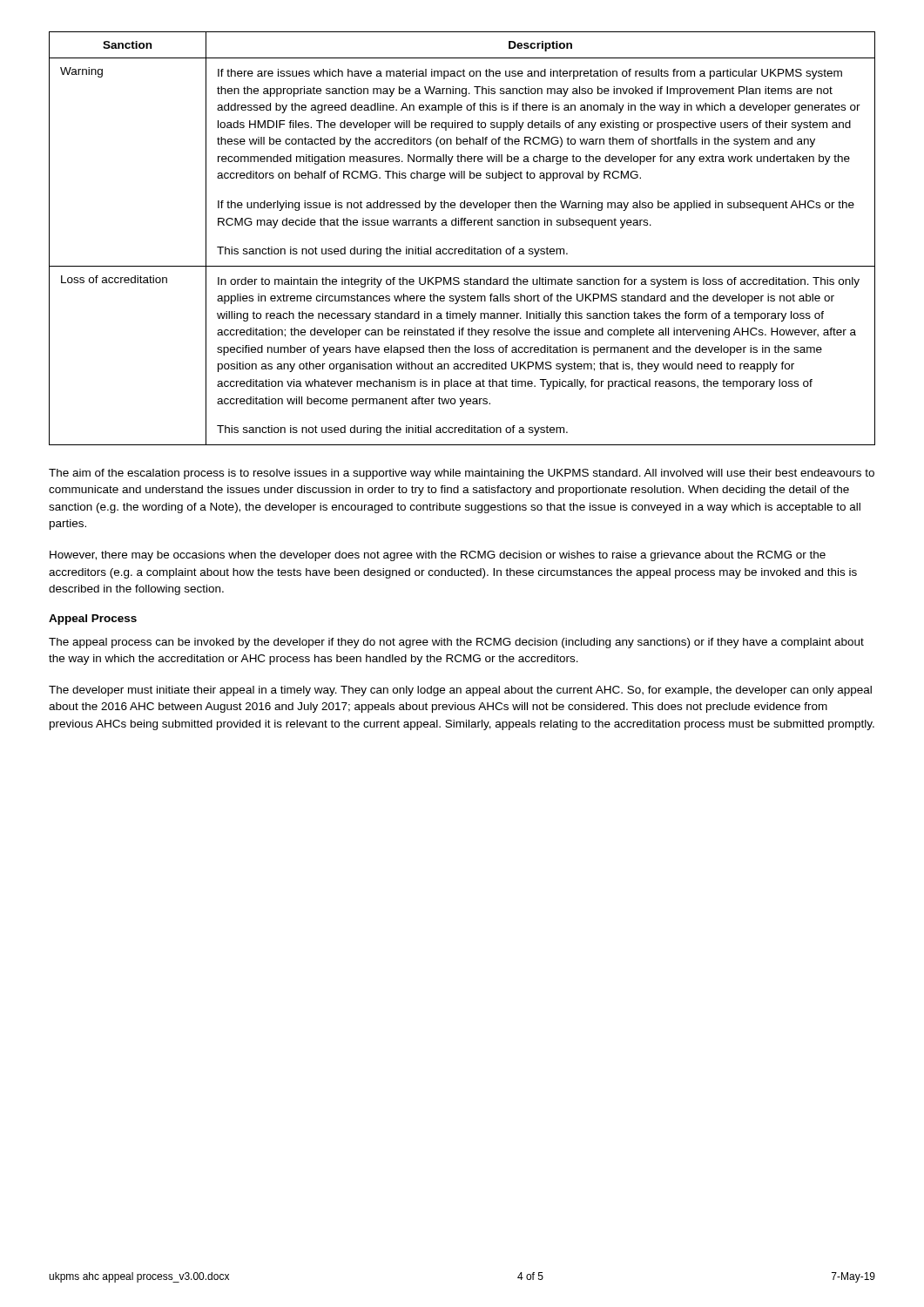Find the block starting "However, there may"
Screen dimensions: 1307x924
(x=453, y=572)
